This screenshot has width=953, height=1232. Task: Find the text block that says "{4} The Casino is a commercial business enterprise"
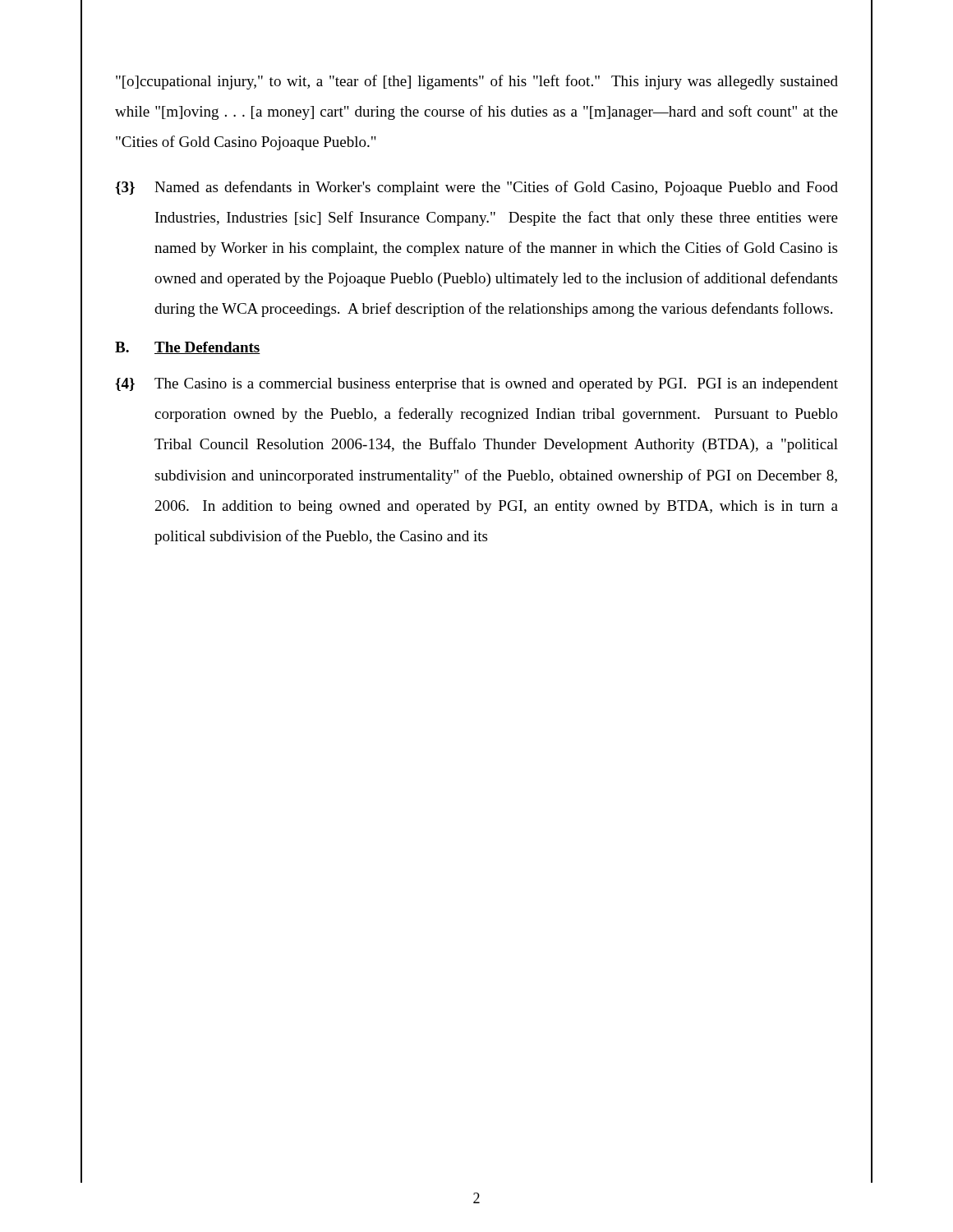[476, 460]
